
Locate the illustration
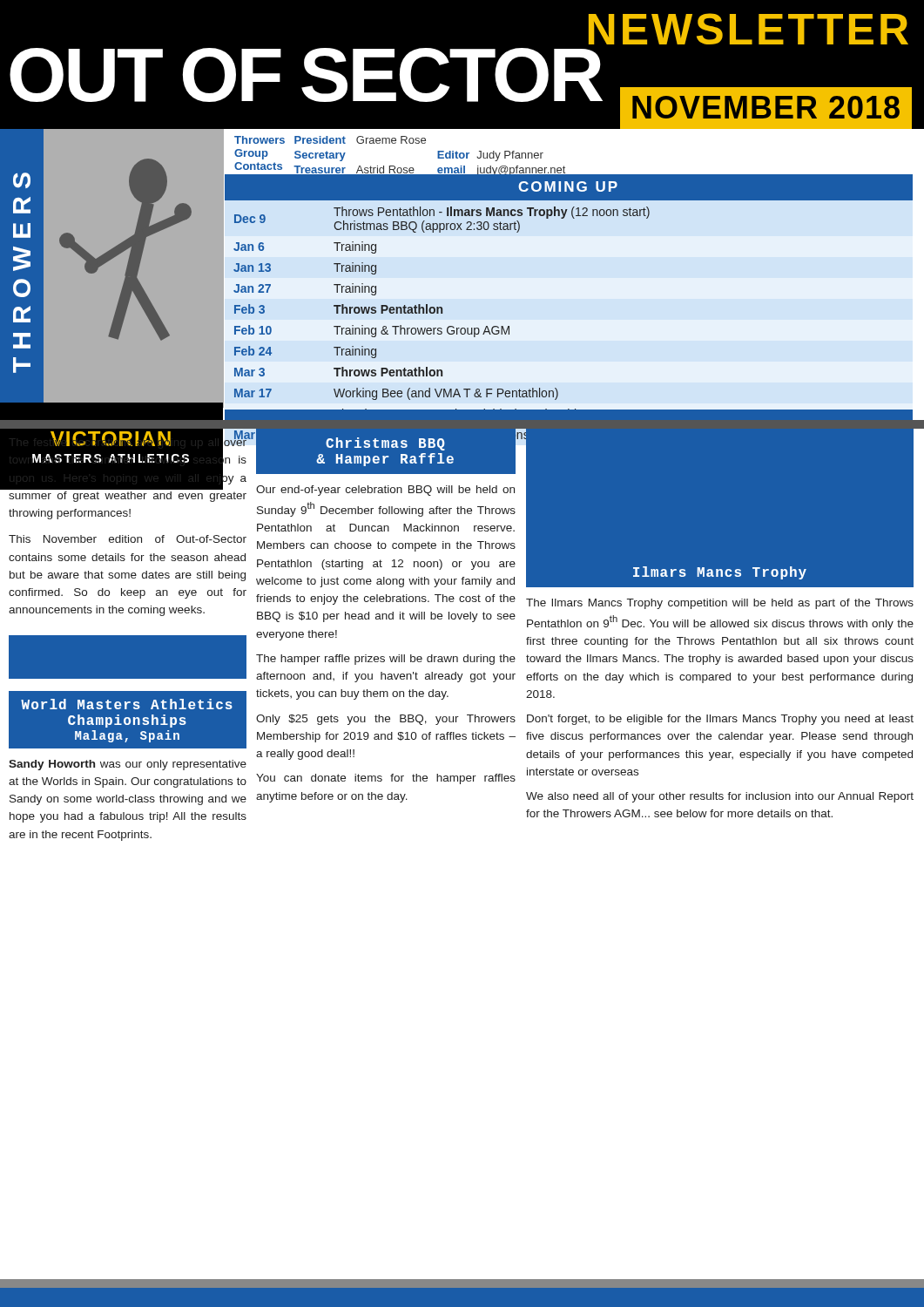[134, 268]
